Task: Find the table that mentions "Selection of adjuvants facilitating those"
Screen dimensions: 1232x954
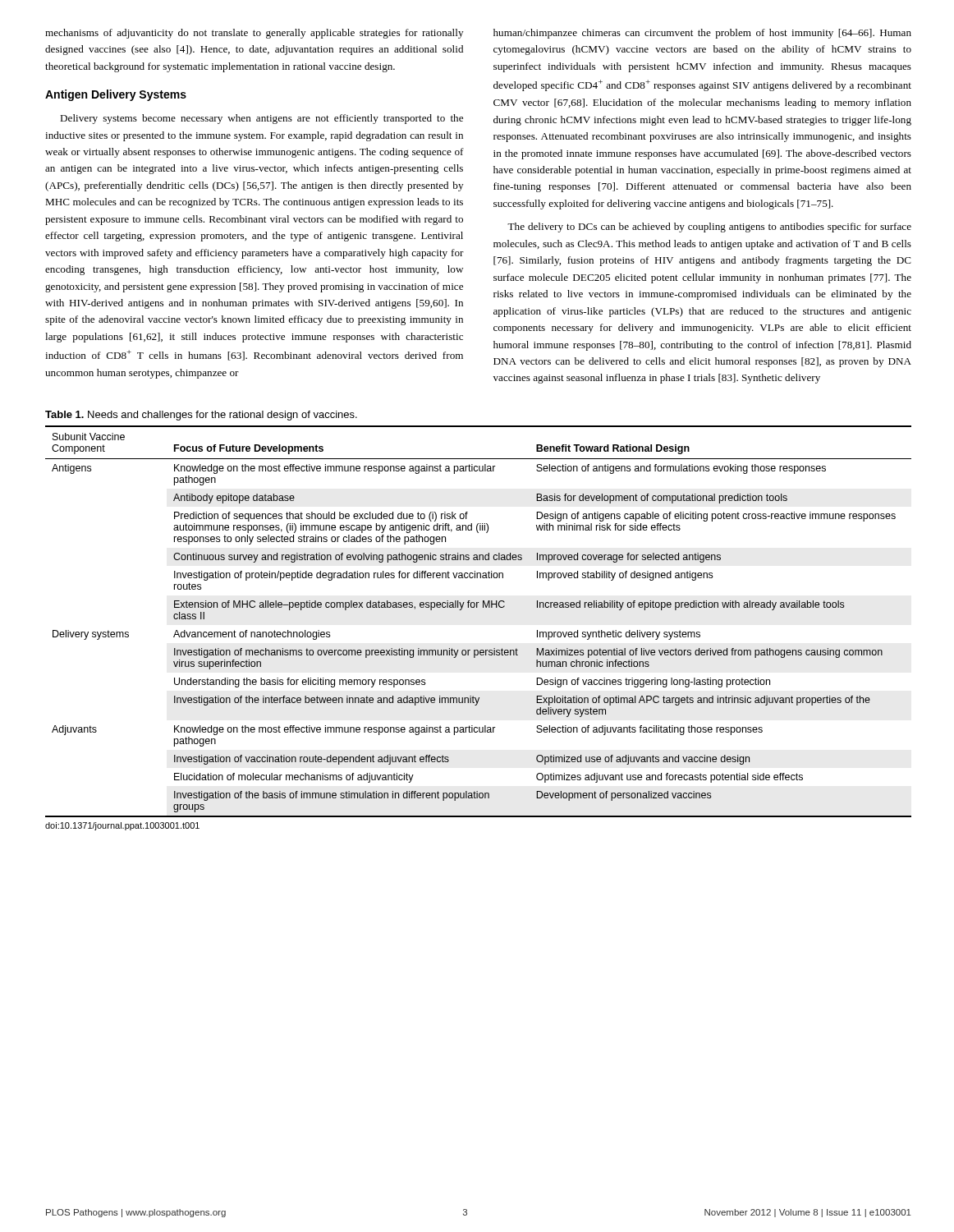Action: point(478,621)
